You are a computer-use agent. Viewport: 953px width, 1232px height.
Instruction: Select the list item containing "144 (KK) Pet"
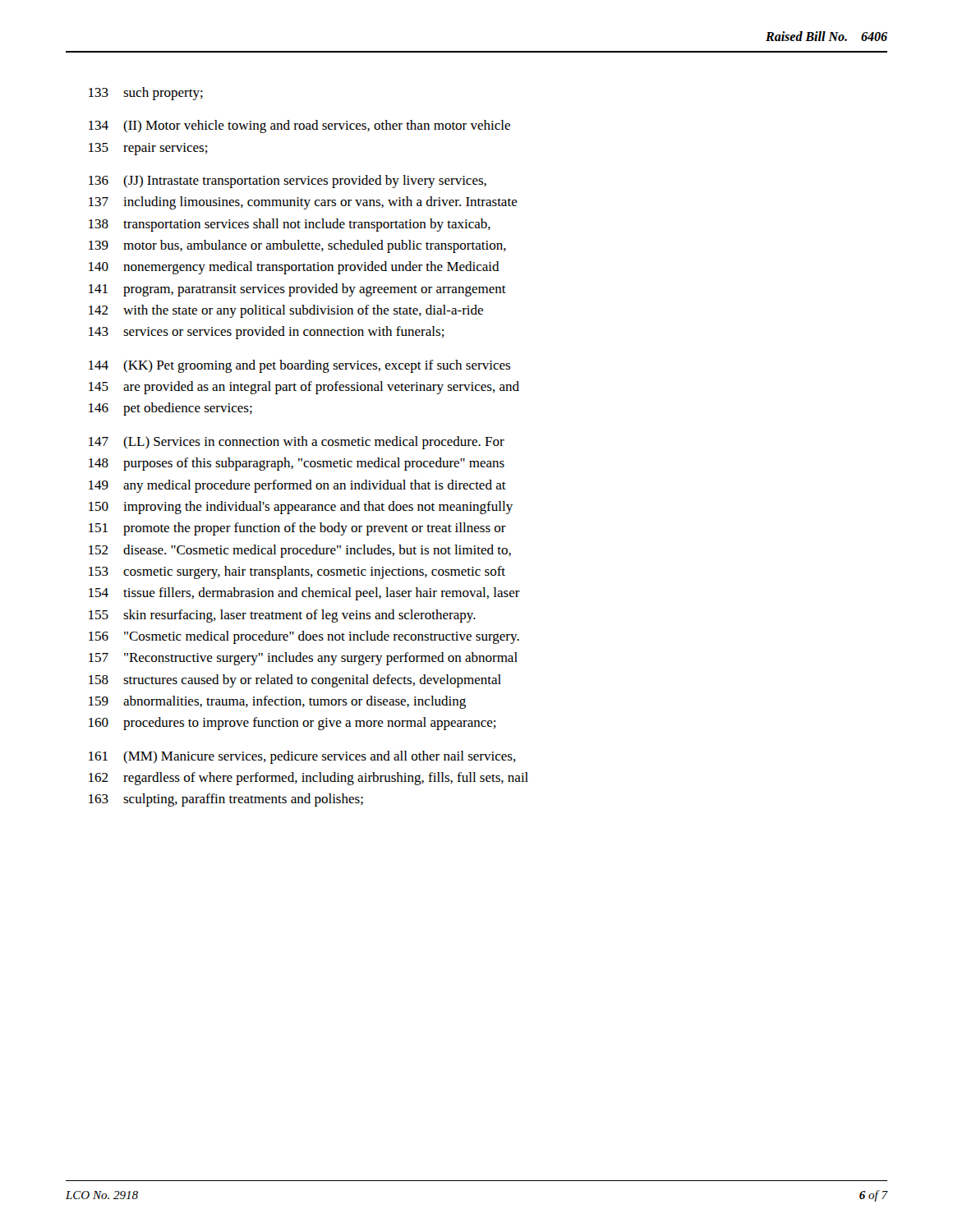tap(476, 387)
